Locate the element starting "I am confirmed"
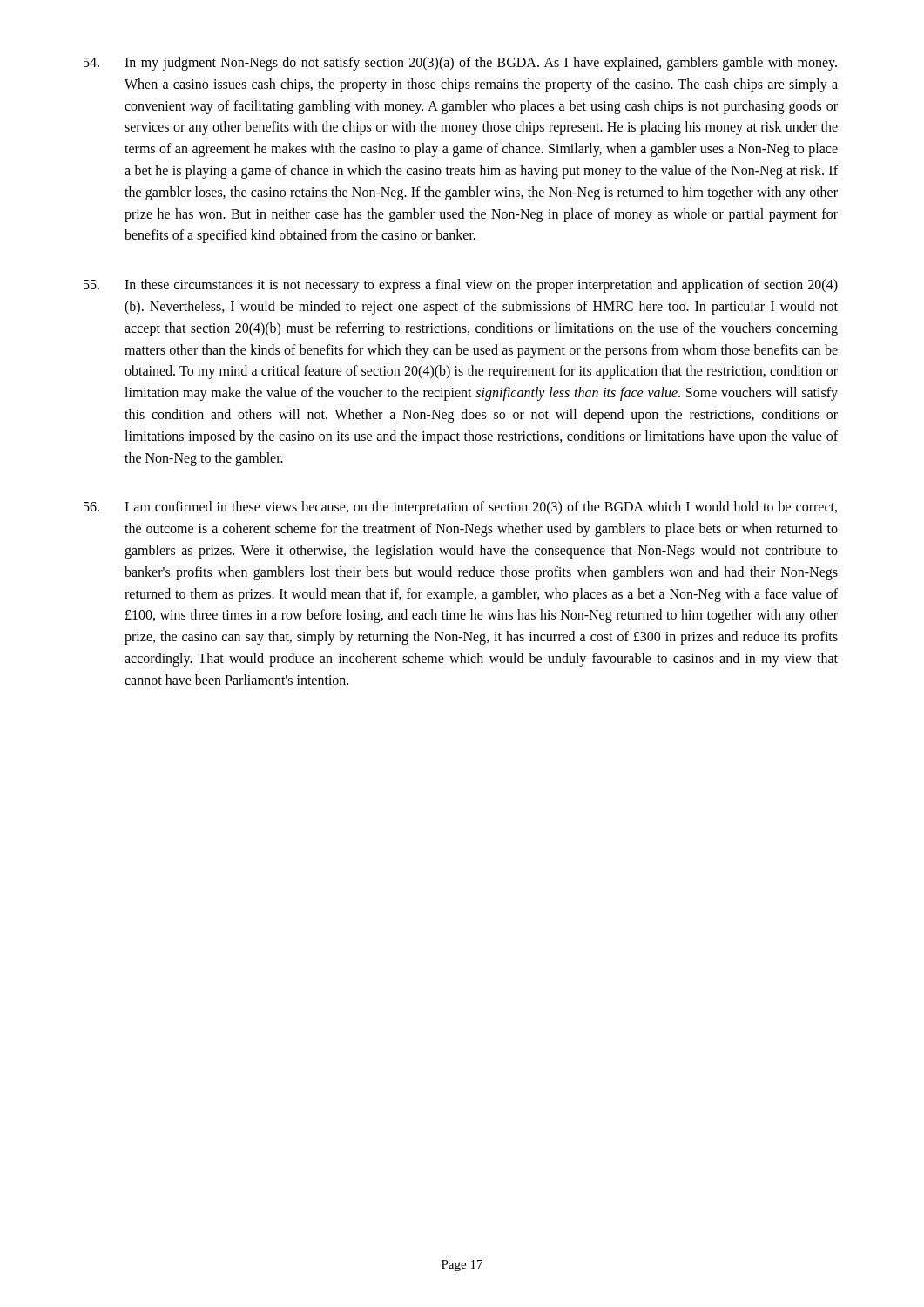Viewport: 924px width, 1307px height. (460, 594)
